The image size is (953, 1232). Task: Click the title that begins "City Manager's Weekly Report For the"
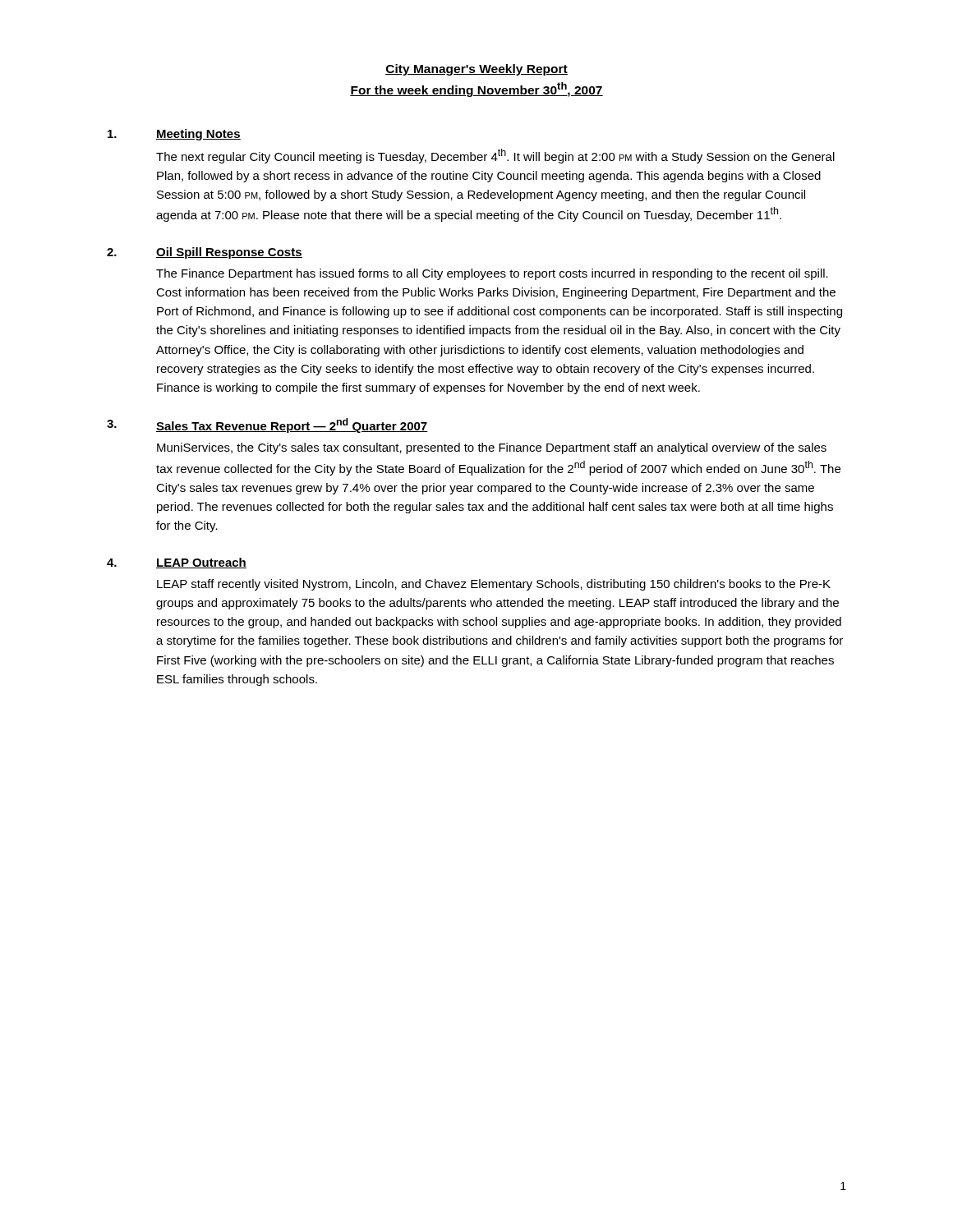click(476, 80)
